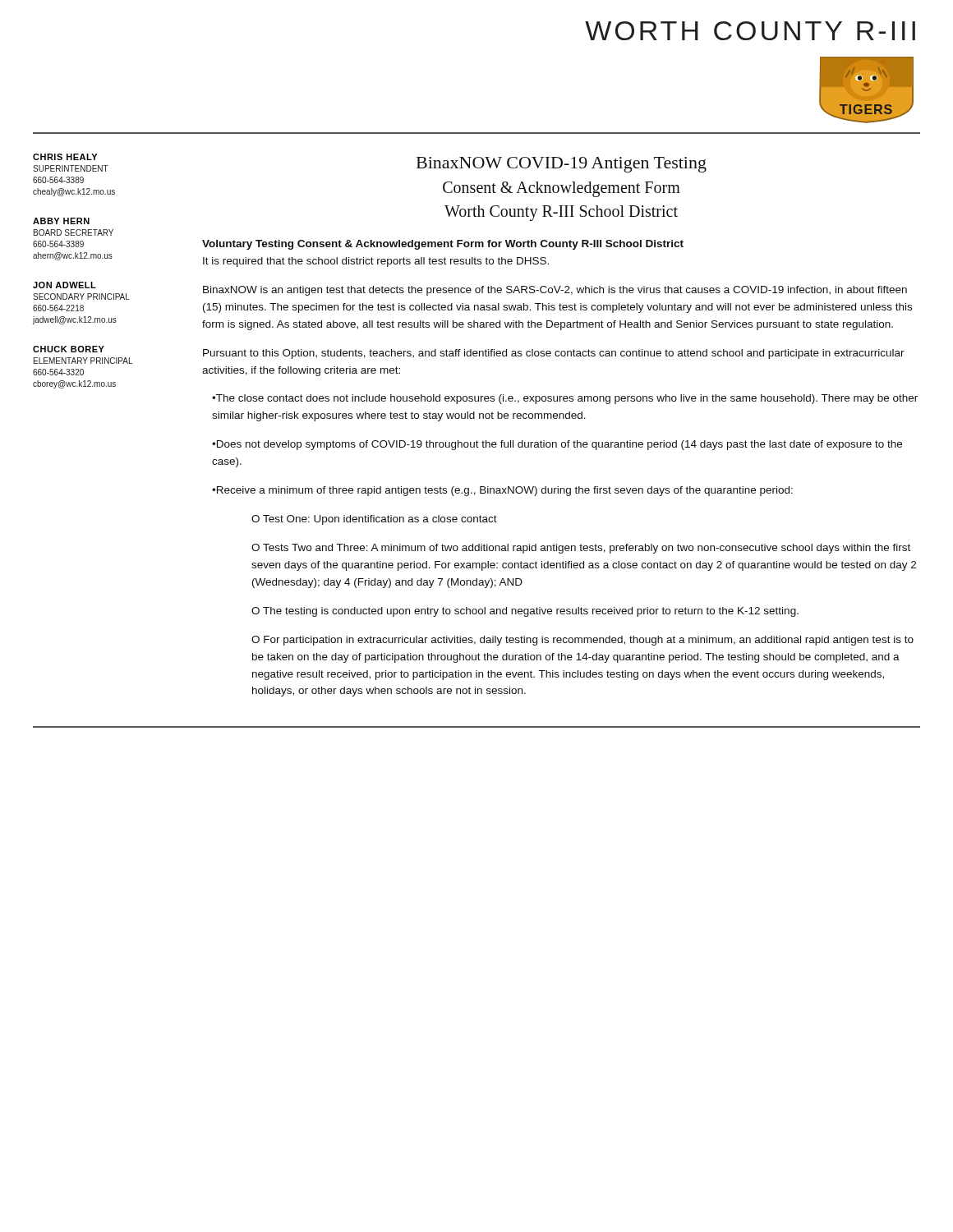Locate the logo
This screenshot has height=1232, width=953.
click(753, 89)
